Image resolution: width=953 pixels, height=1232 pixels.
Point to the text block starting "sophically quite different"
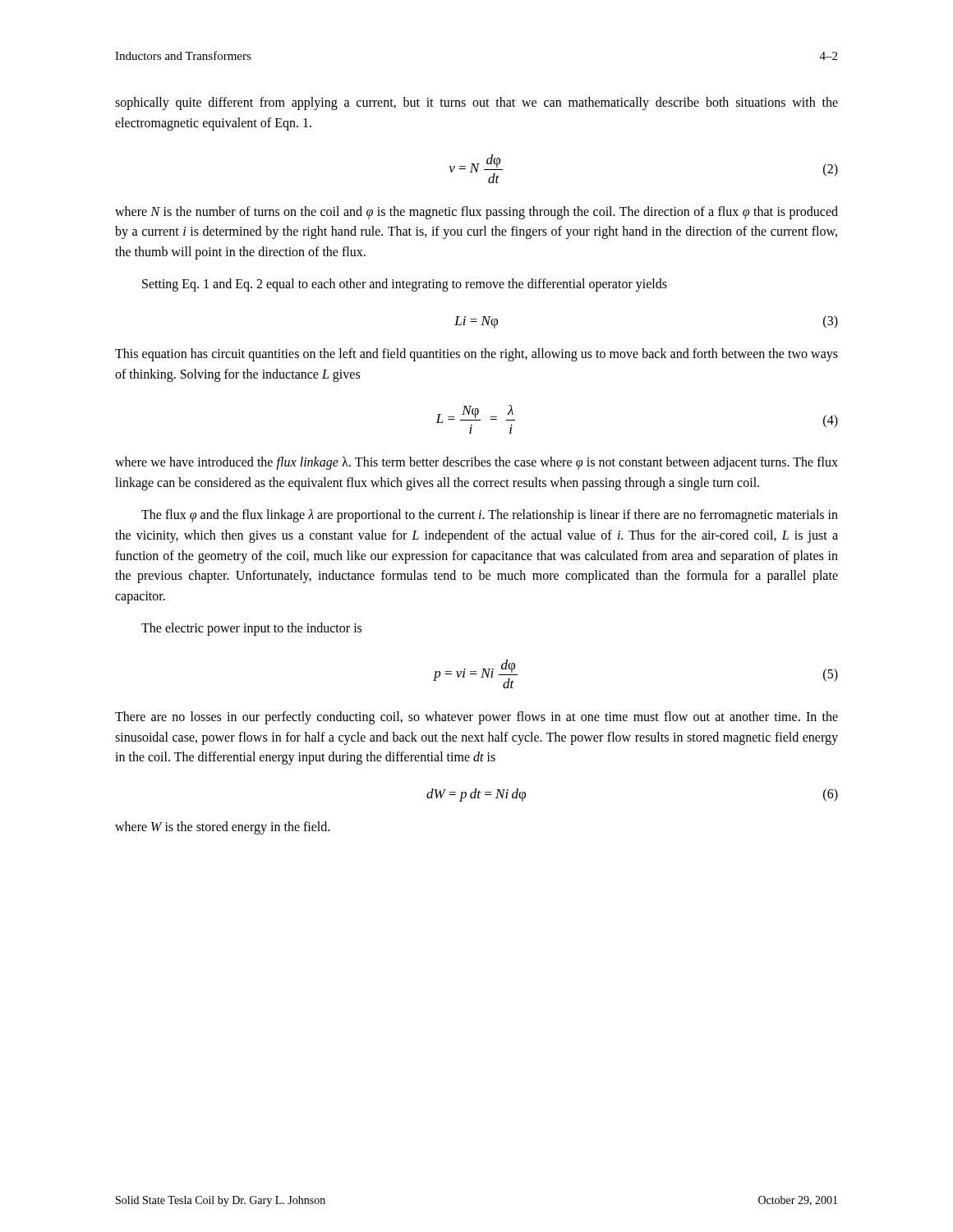point(476,113)
